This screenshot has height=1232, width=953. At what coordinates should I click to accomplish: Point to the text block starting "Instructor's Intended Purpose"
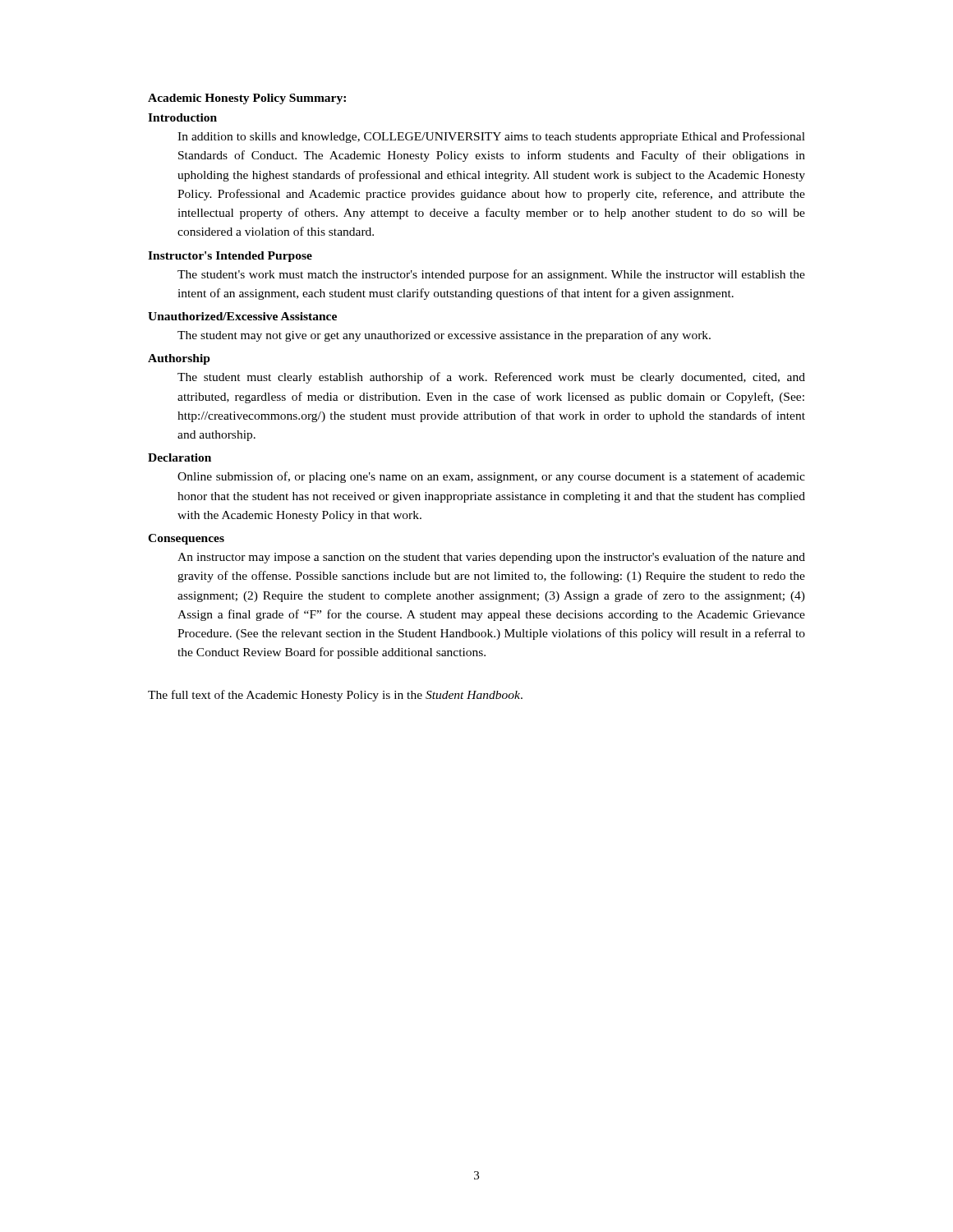coord(230,255)
